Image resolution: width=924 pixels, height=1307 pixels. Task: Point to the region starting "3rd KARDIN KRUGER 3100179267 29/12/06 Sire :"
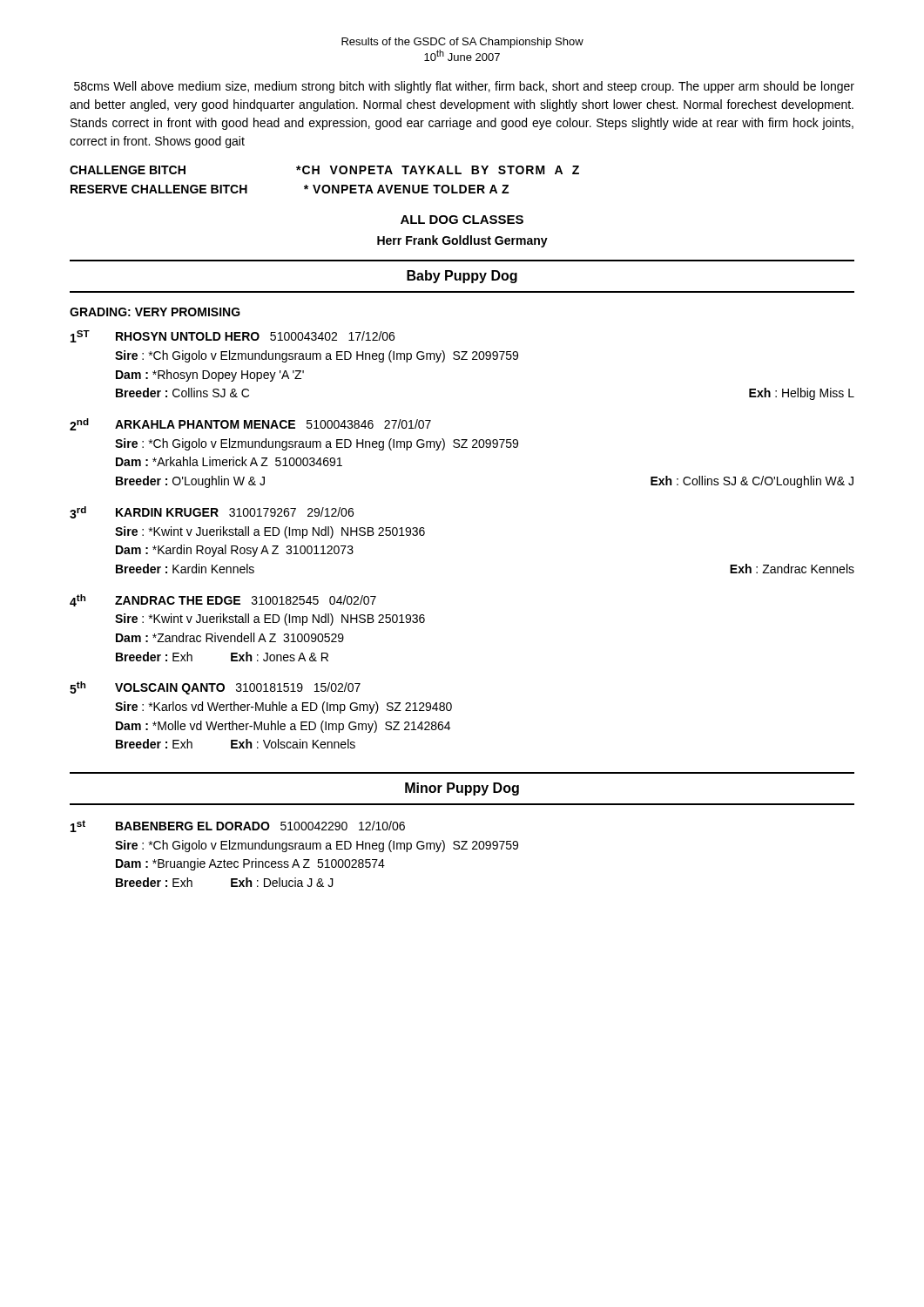(x=212, y=512)
